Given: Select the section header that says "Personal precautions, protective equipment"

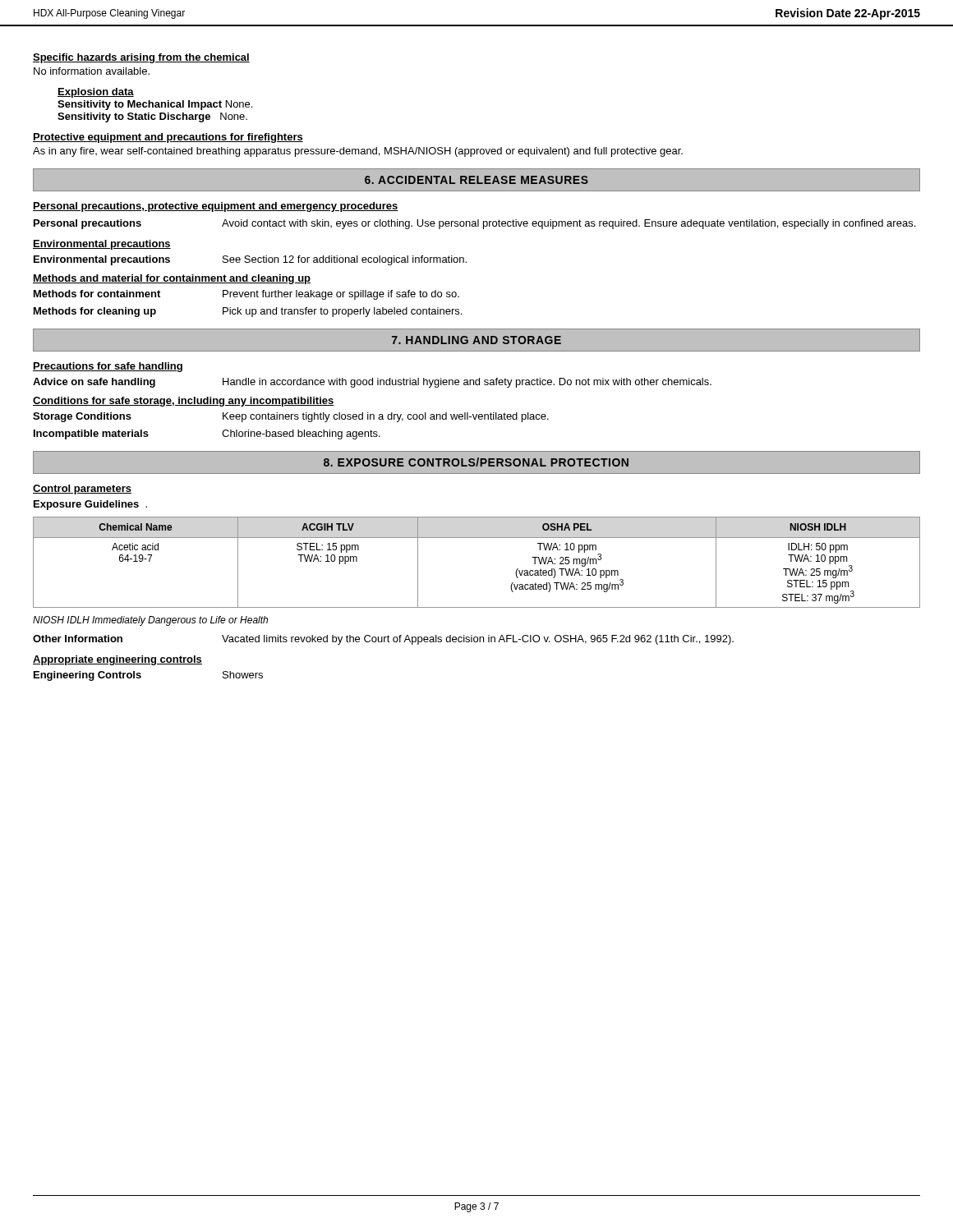Looking at the screenshot, I should pyautogui.click(x=215, y=206).
